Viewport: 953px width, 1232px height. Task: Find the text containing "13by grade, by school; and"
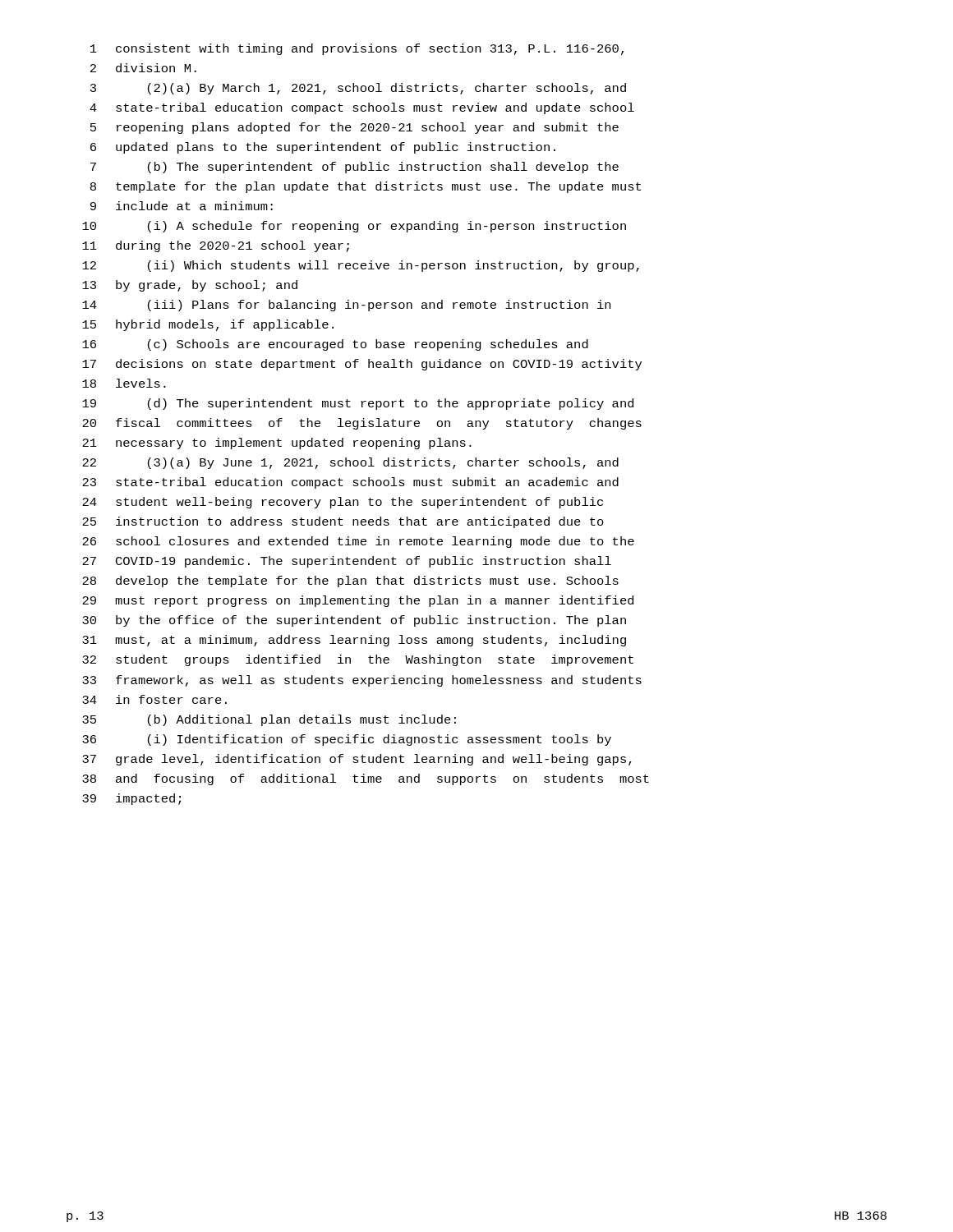coord(190,286)
